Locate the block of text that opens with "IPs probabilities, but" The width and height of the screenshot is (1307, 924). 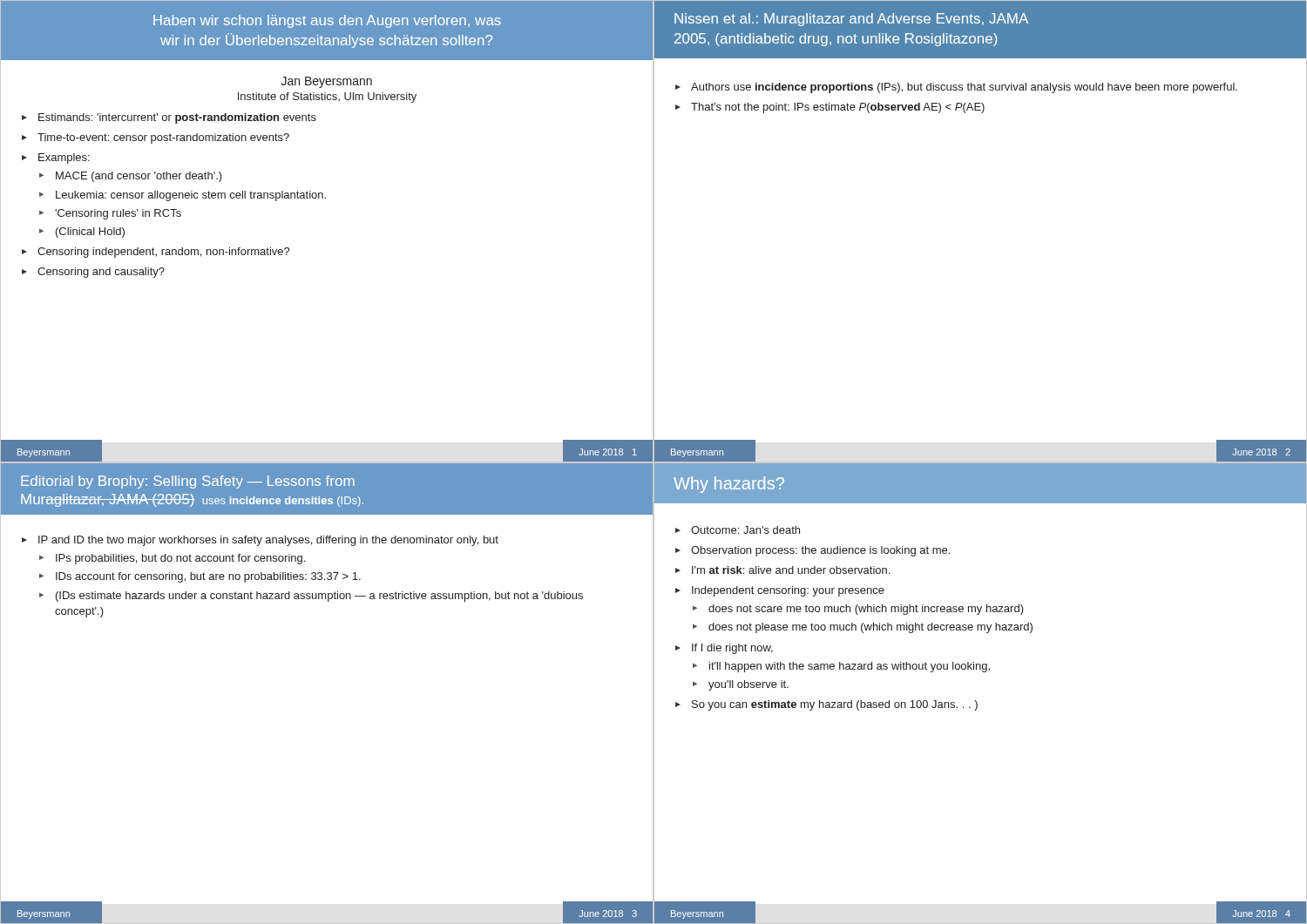click(x=180, y=558)
